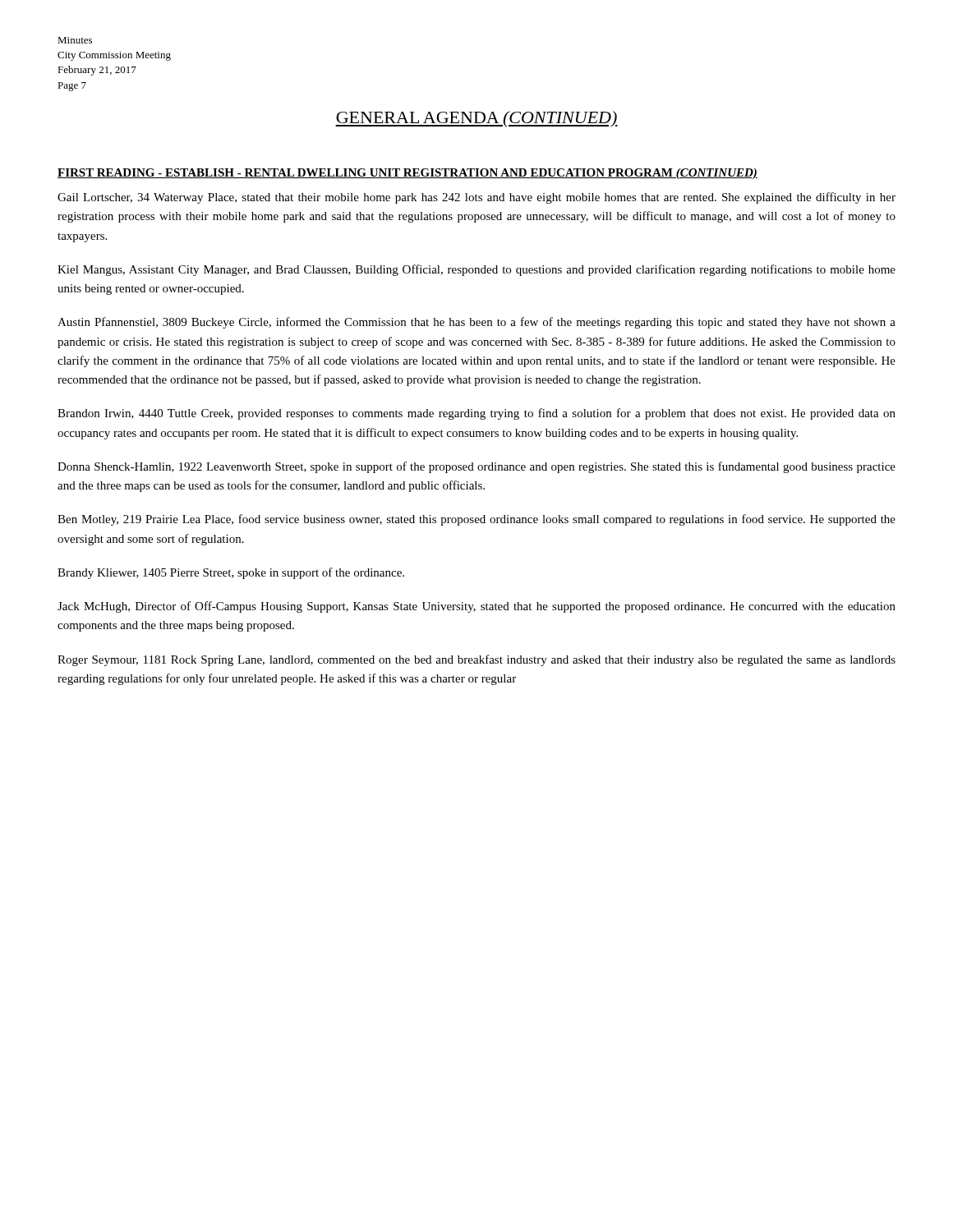
Task: Click the passage that begins "Brandy Kliewer, 1405 Pierre Street, spoke in"
Action: pos(231,572)
